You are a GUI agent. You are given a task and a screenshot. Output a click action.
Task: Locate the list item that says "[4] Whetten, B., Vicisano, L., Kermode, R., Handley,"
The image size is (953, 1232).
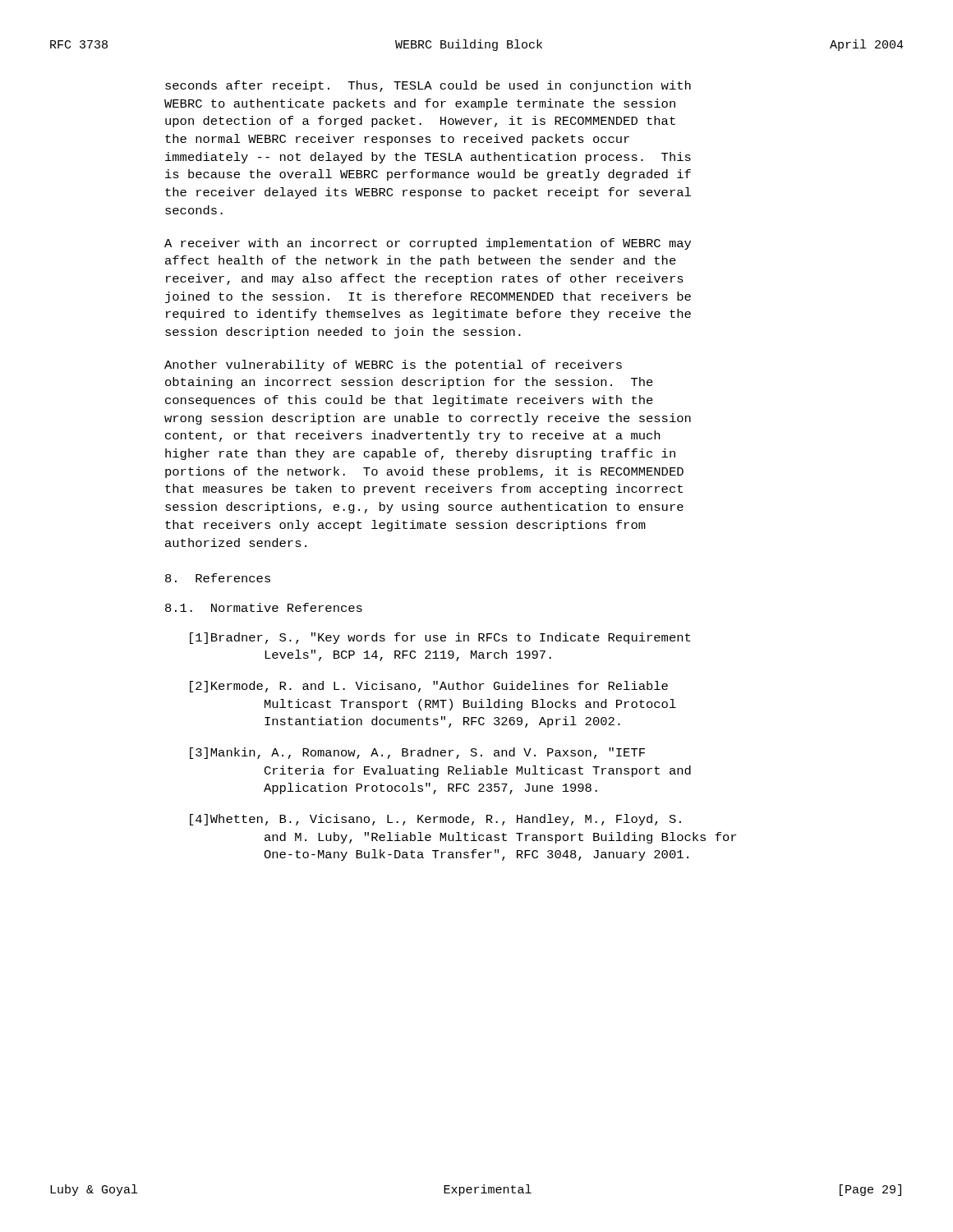[x=501, y=838]
